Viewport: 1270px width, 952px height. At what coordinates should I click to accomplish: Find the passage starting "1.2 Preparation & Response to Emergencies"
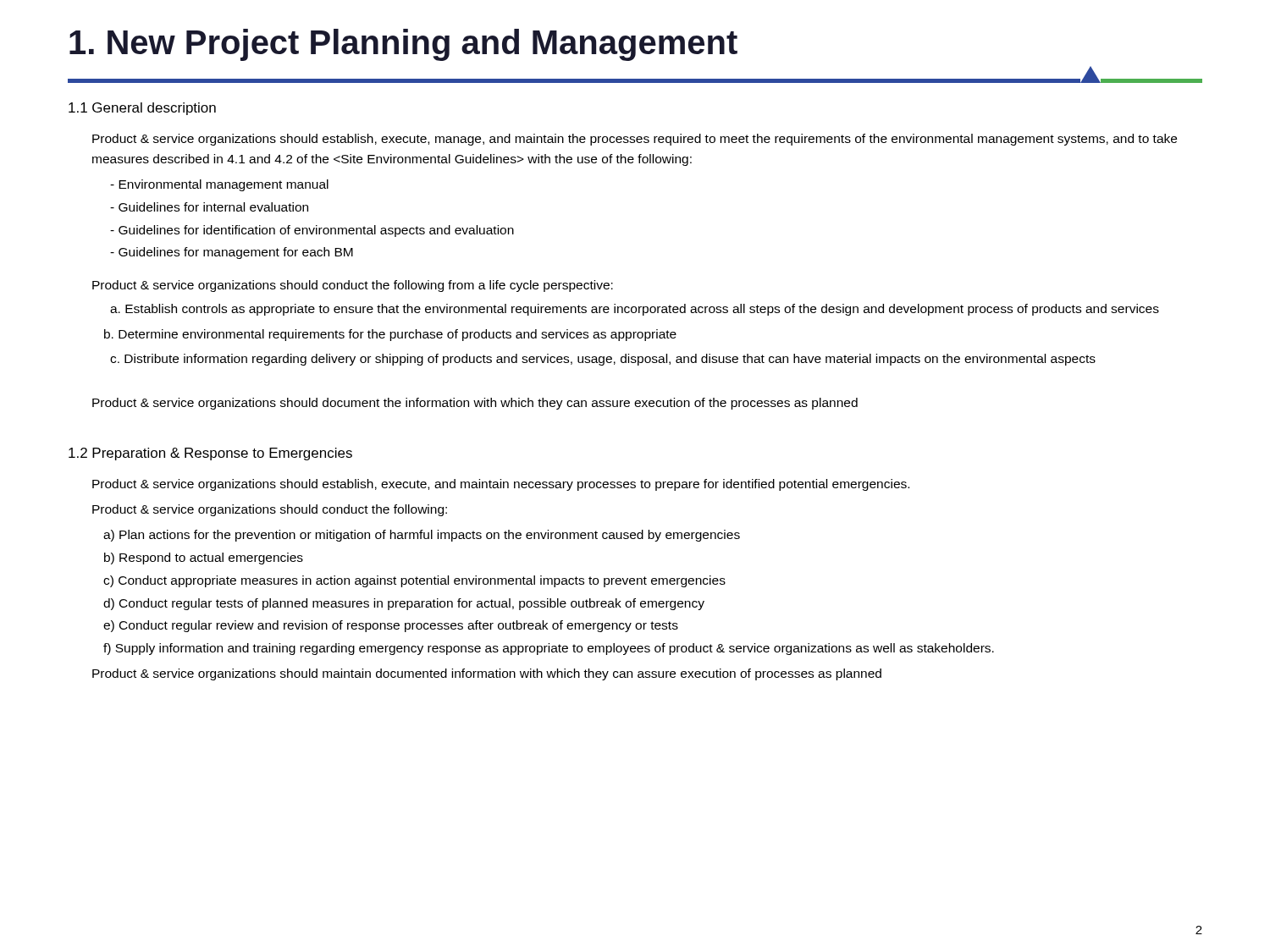coord(210,453)
